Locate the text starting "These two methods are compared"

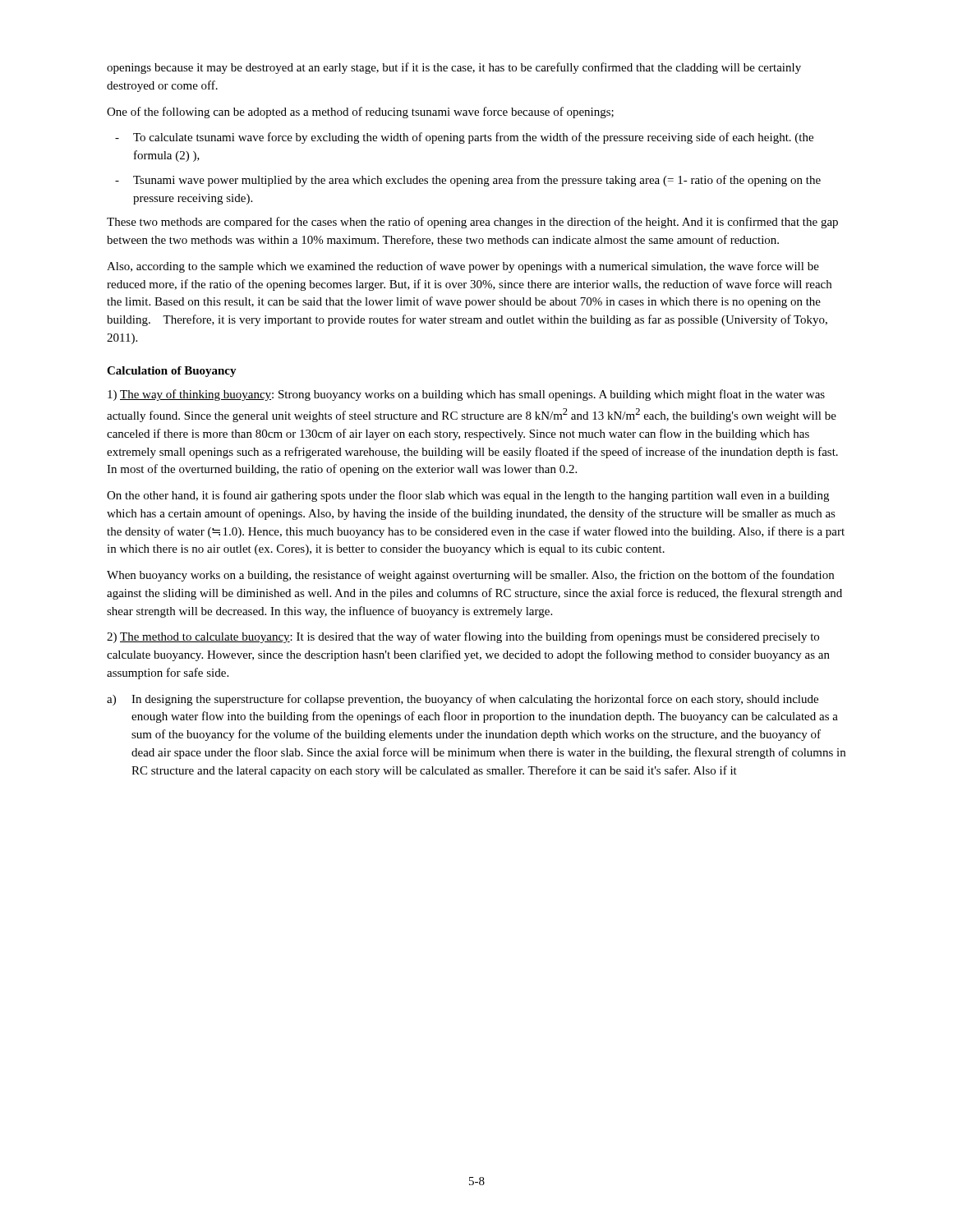point(473,231)
